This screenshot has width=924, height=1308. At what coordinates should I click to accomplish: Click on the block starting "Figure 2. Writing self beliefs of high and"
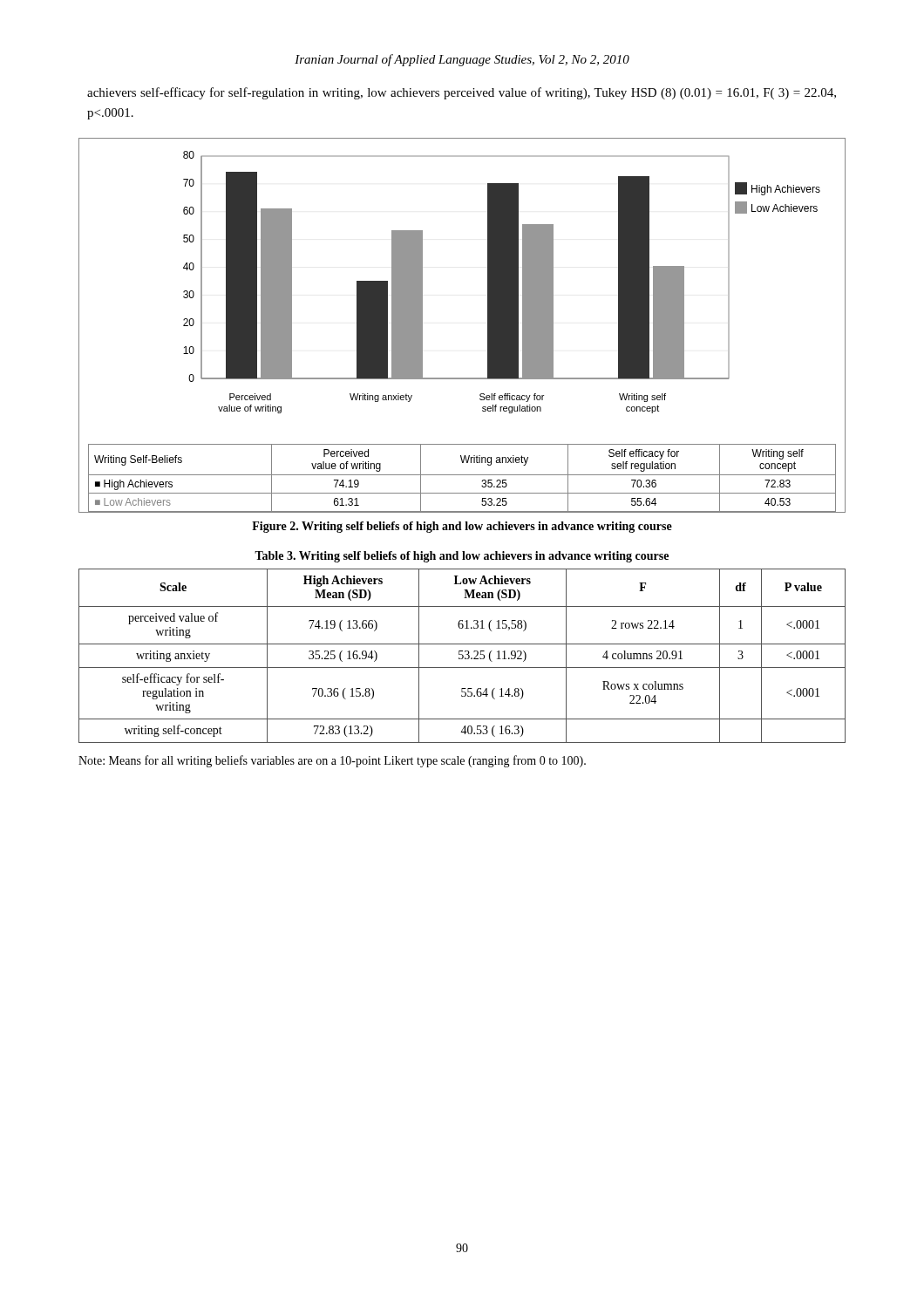(462, 526)
